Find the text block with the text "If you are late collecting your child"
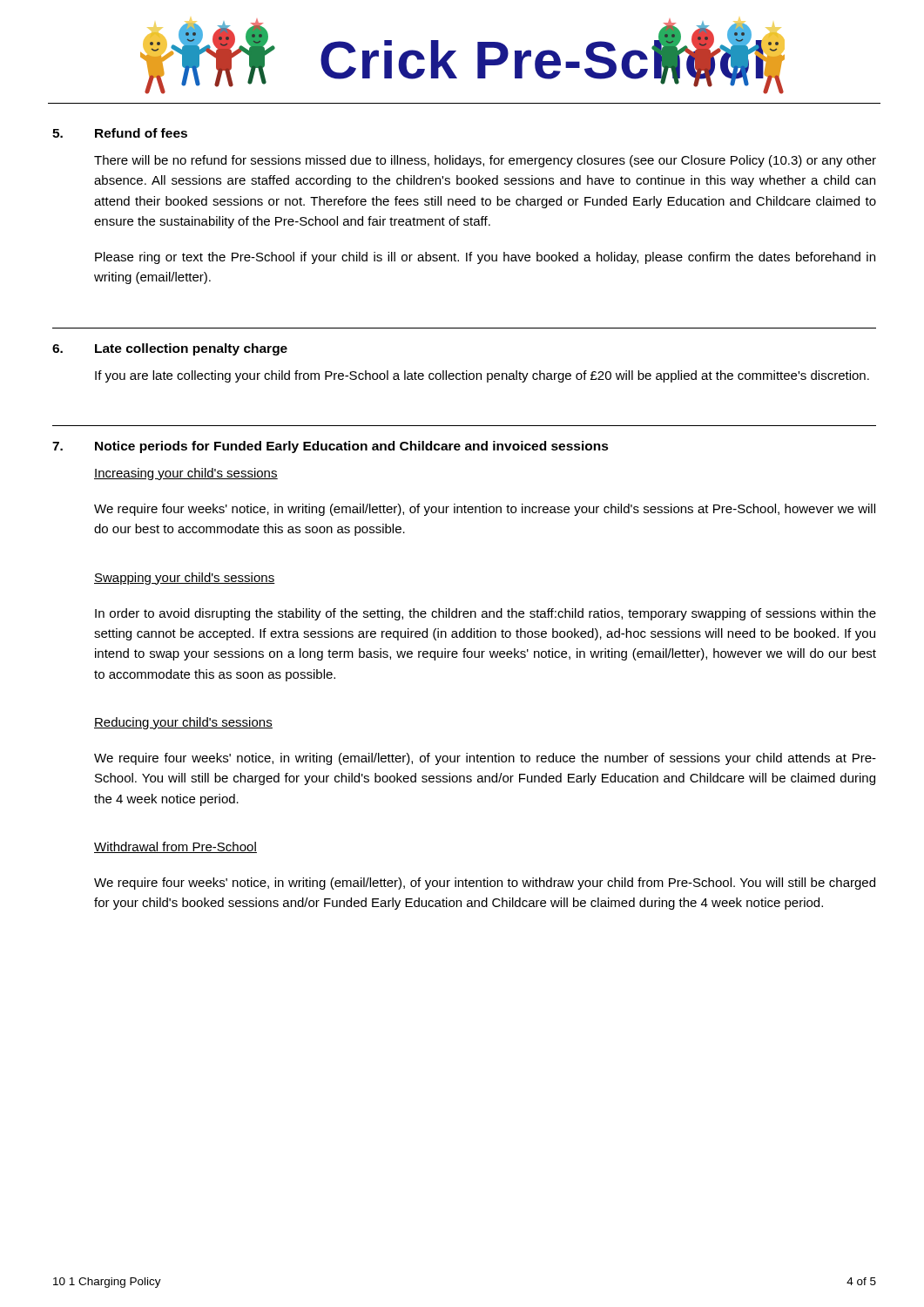 482,375
